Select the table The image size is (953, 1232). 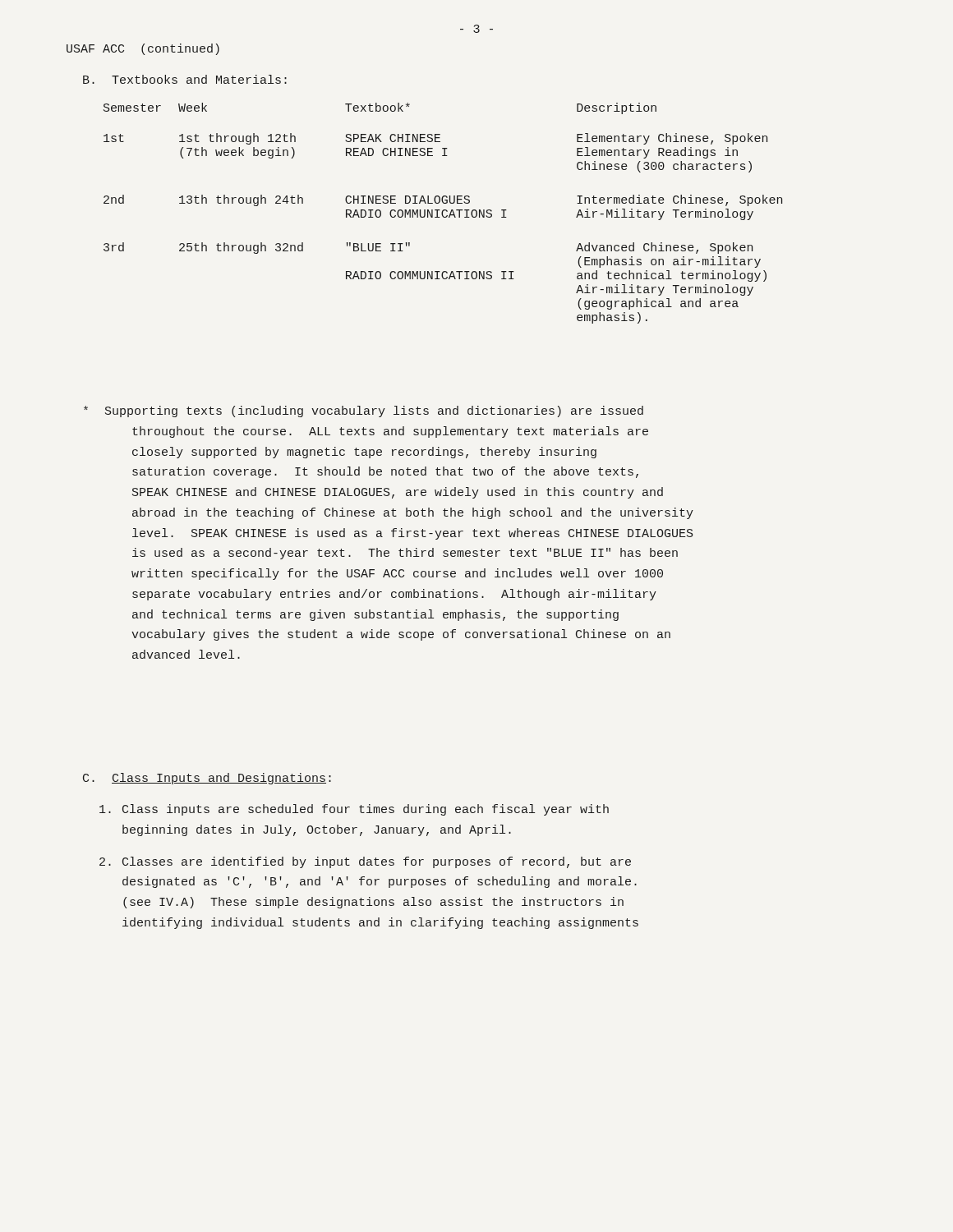497,214
